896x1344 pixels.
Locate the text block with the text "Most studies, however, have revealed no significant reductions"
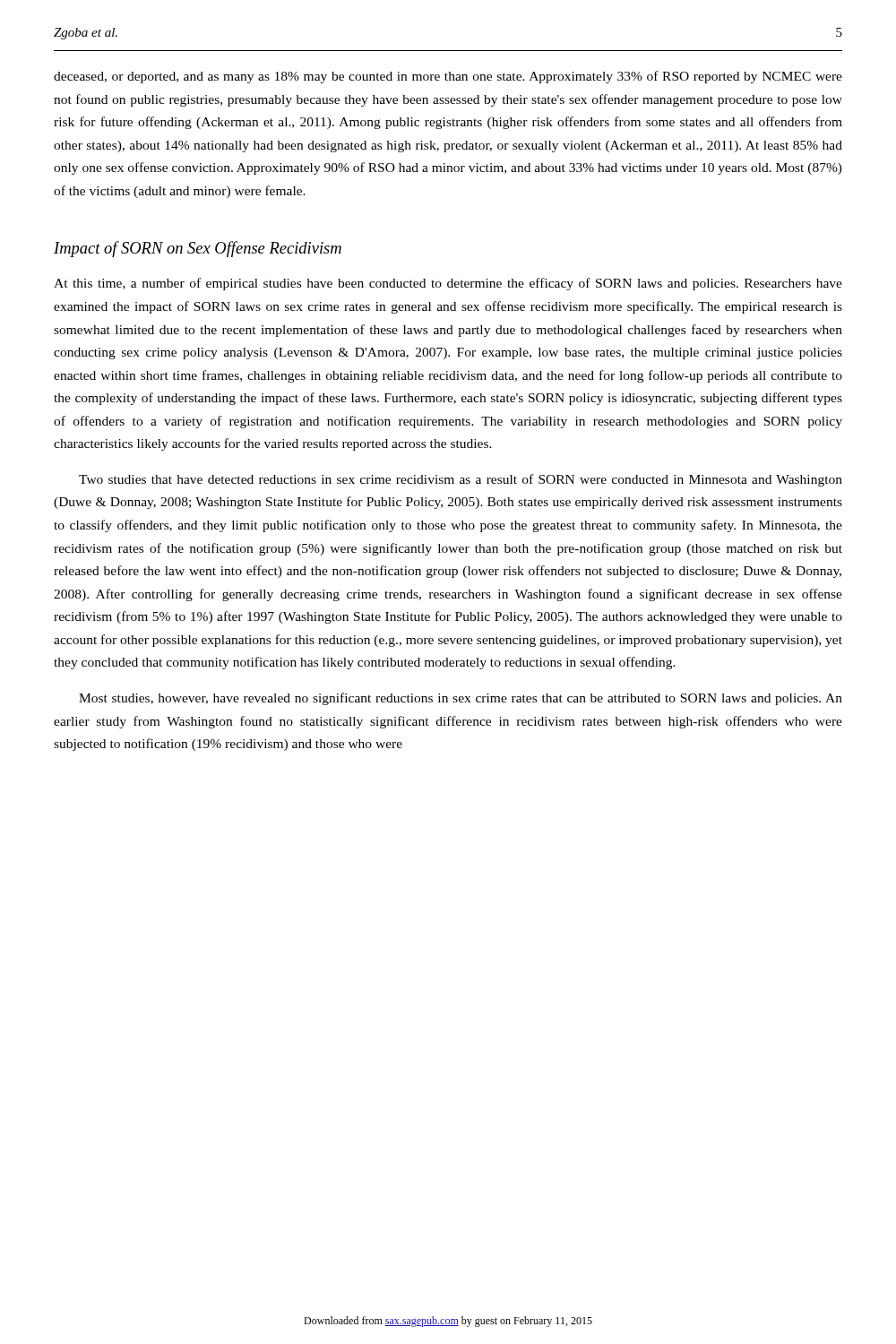pos(448,721)
